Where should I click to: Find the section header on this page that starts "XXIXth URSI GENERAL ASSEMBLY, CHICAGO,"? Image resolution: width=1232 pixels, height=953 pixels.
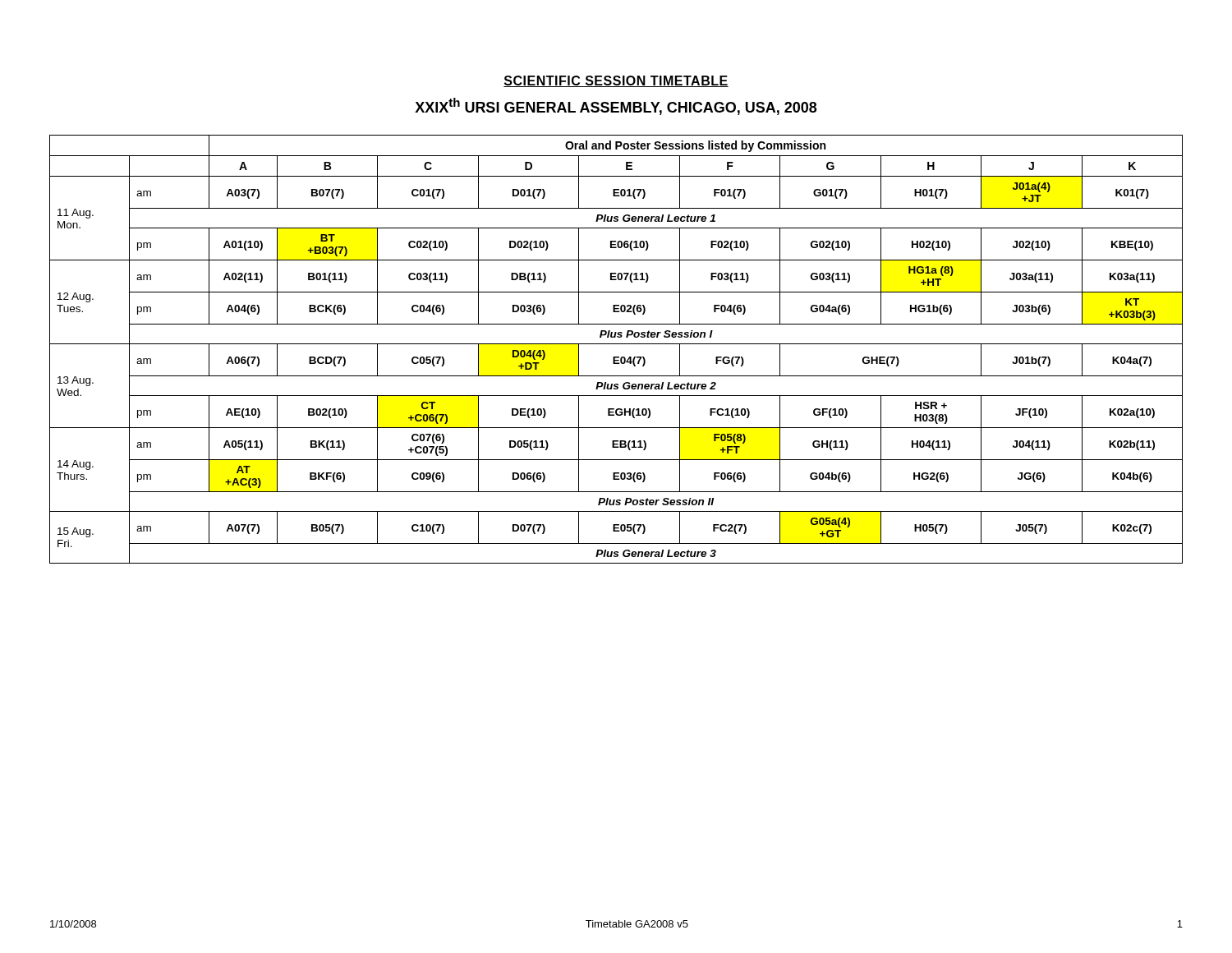coord(616,106)
